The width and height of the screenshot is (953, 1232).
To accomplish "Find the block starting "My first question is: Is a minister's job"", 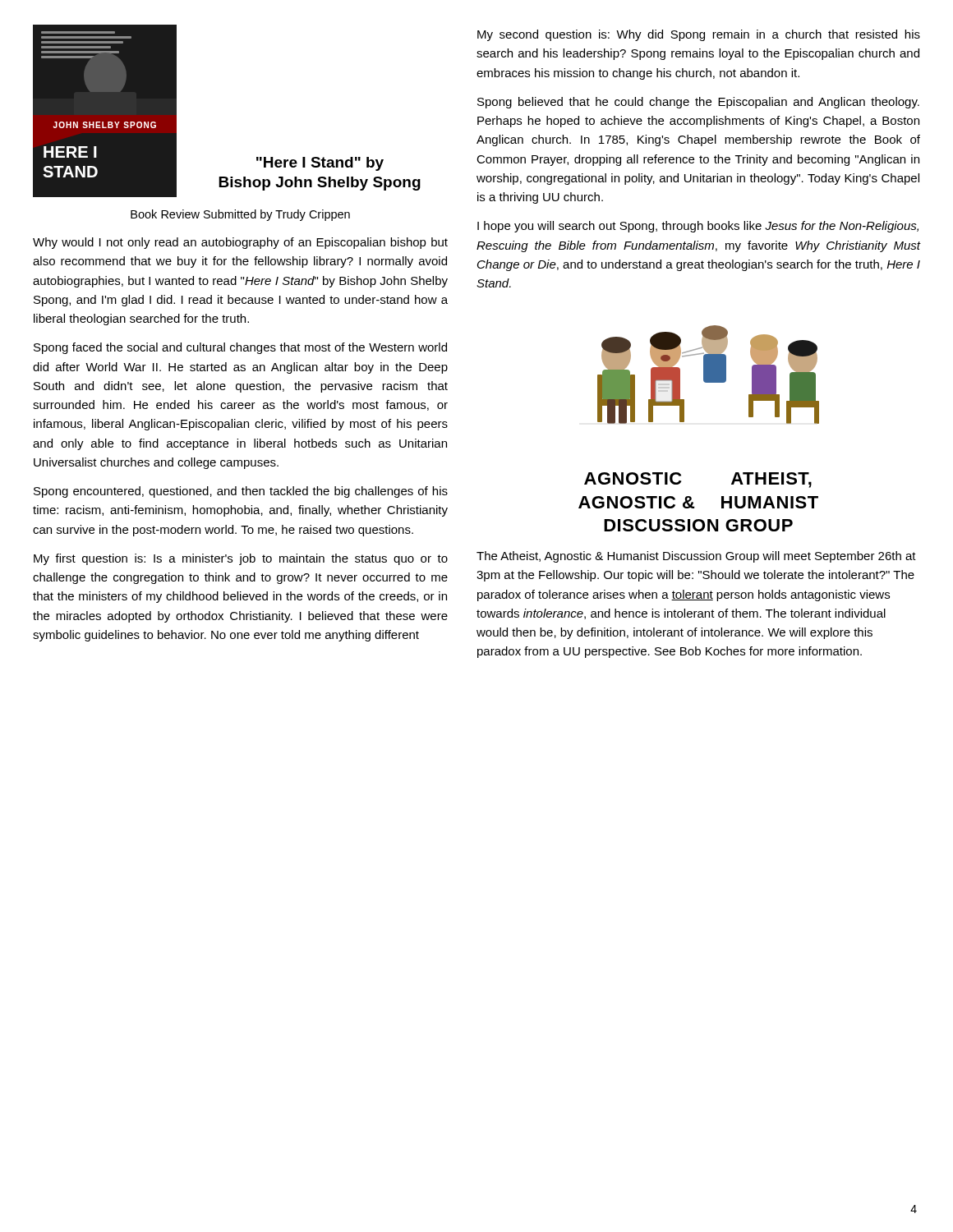I will coord(240,596).
